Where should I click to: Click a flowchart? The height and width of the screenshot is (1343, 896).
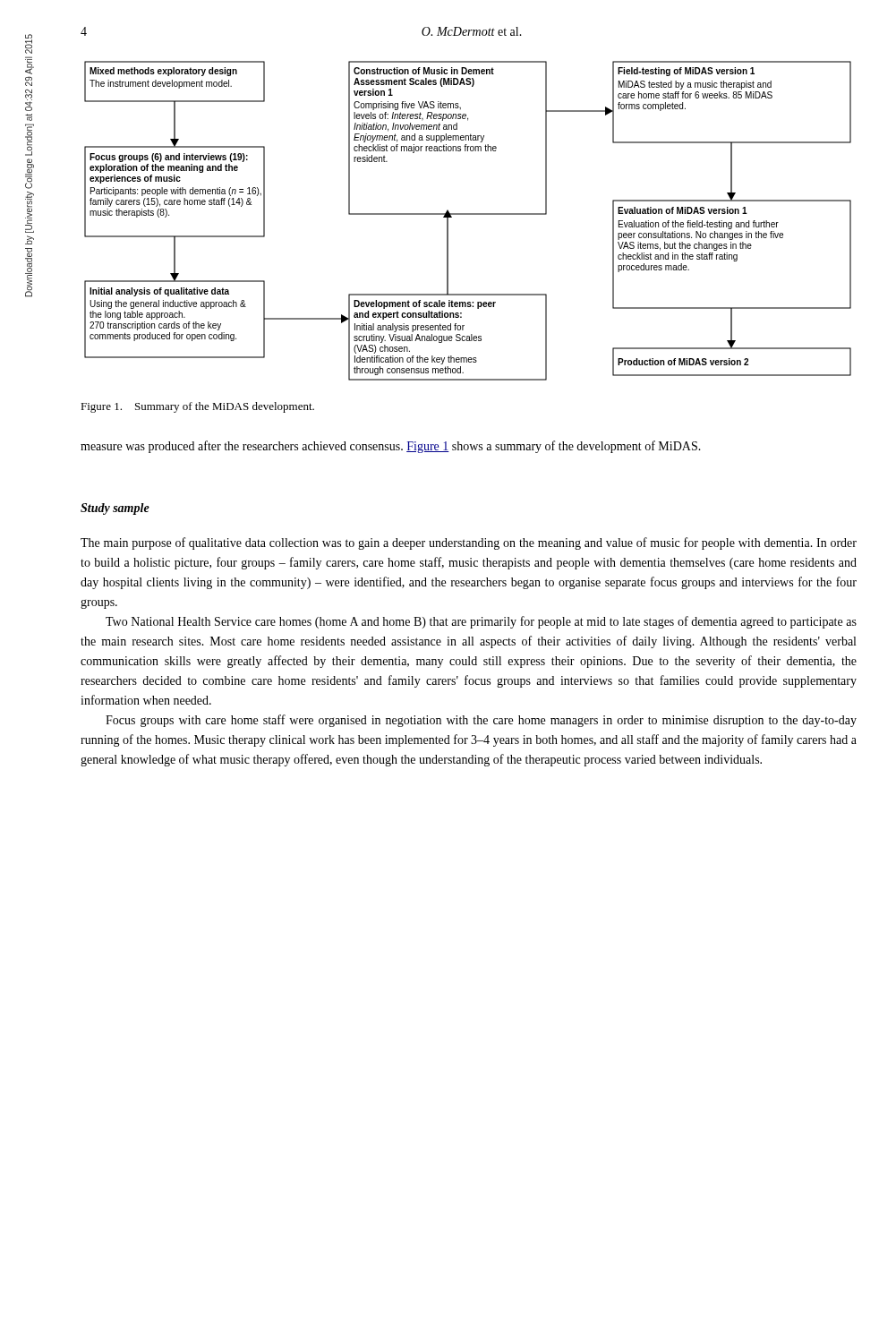point(469,224)
